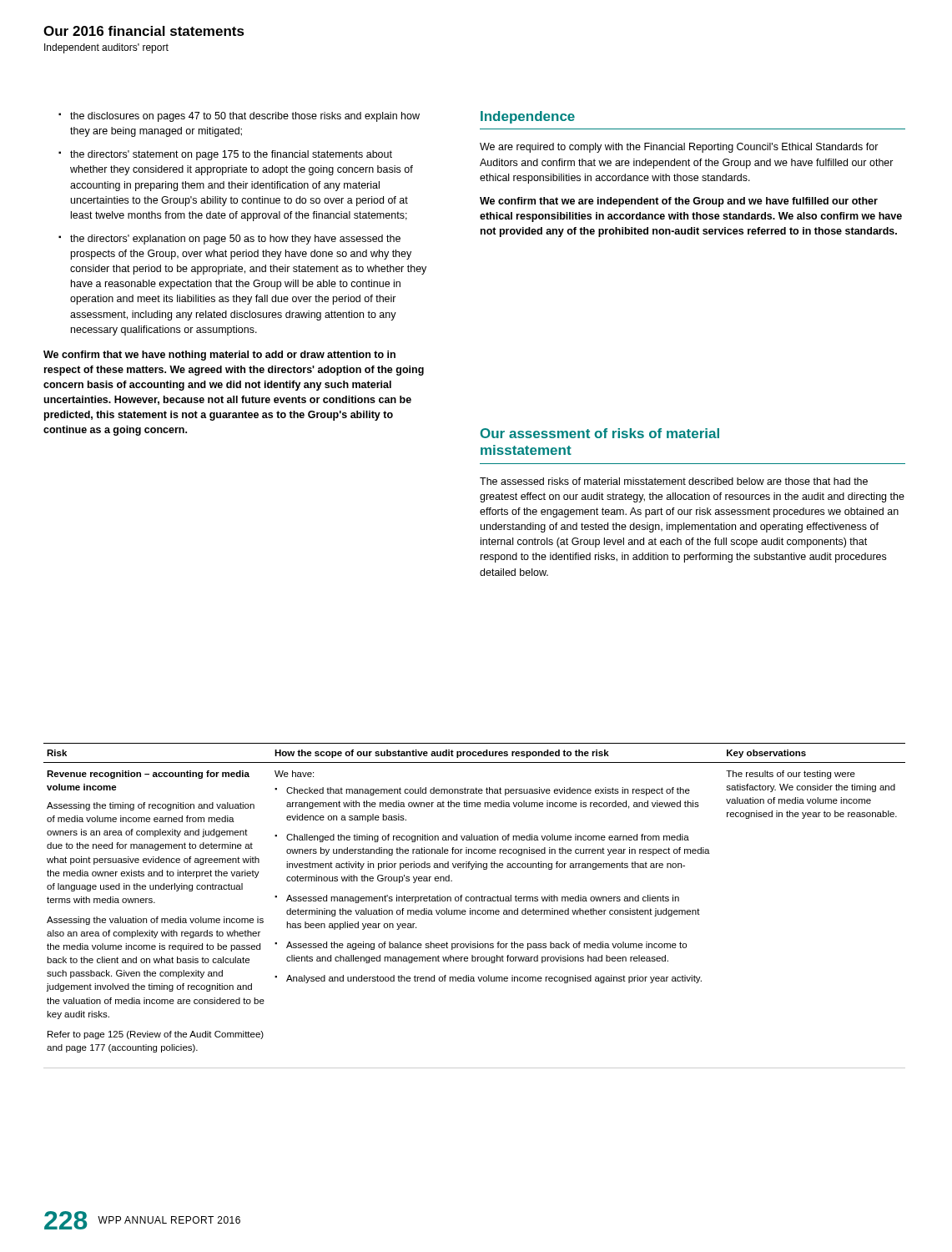Point to "Our assessment of risks of materialmisstatement"
The width and height of the screenshot is (952, 1252).
[692, 445]
